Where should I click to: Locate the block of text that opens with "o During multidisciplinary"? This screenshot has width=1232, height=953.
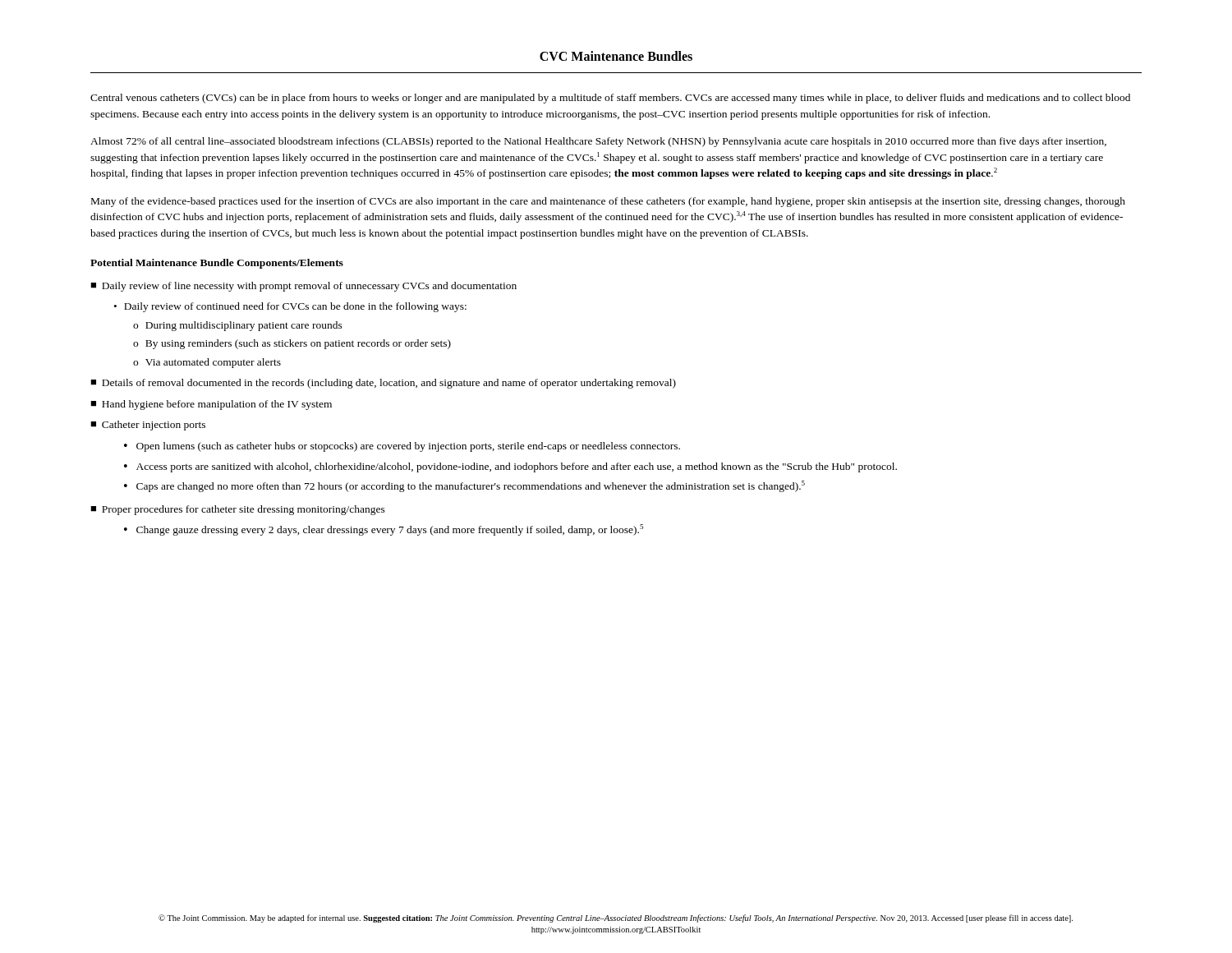point(238,325)
